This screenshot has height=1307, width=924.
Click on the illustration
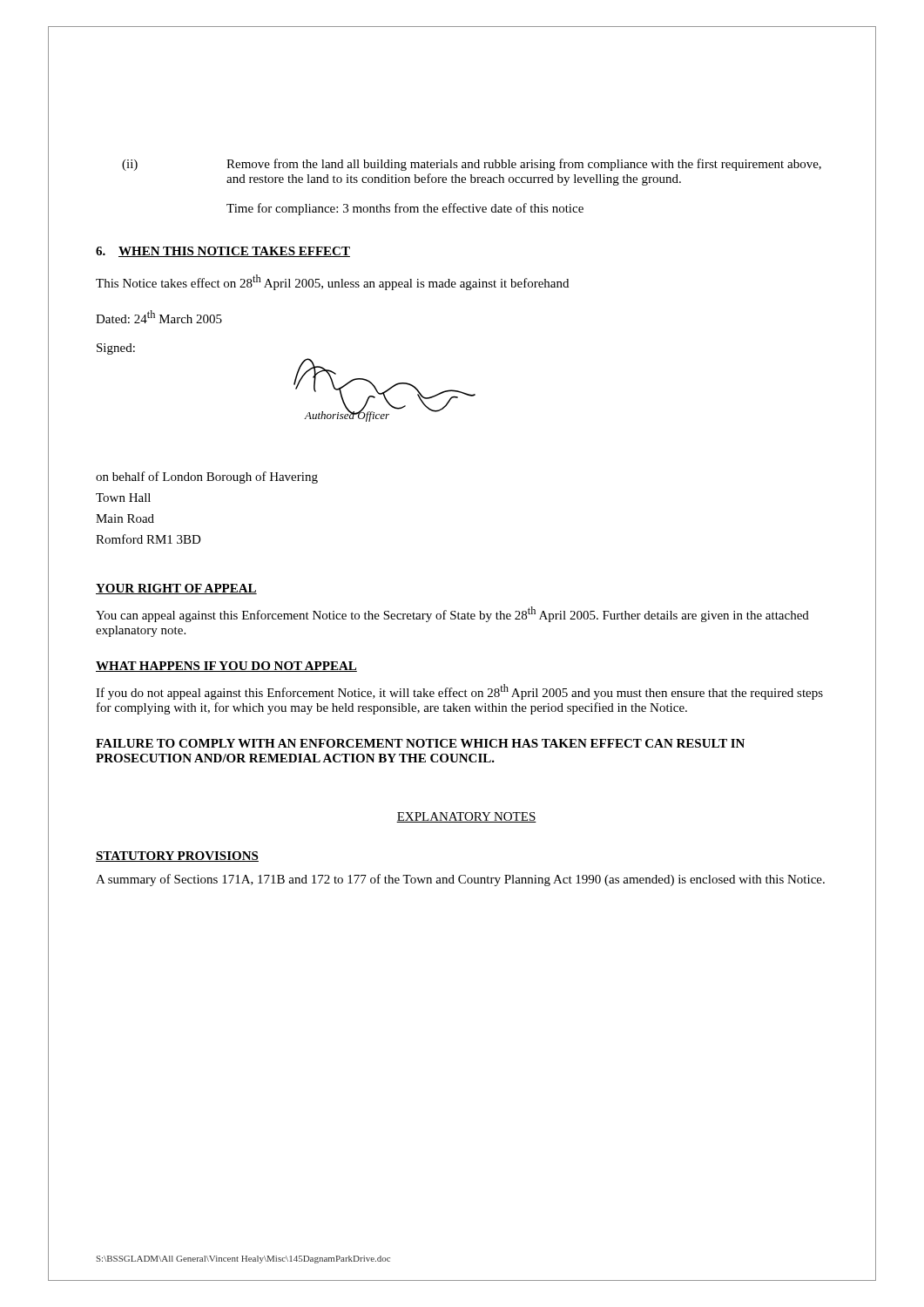point(383,386)
